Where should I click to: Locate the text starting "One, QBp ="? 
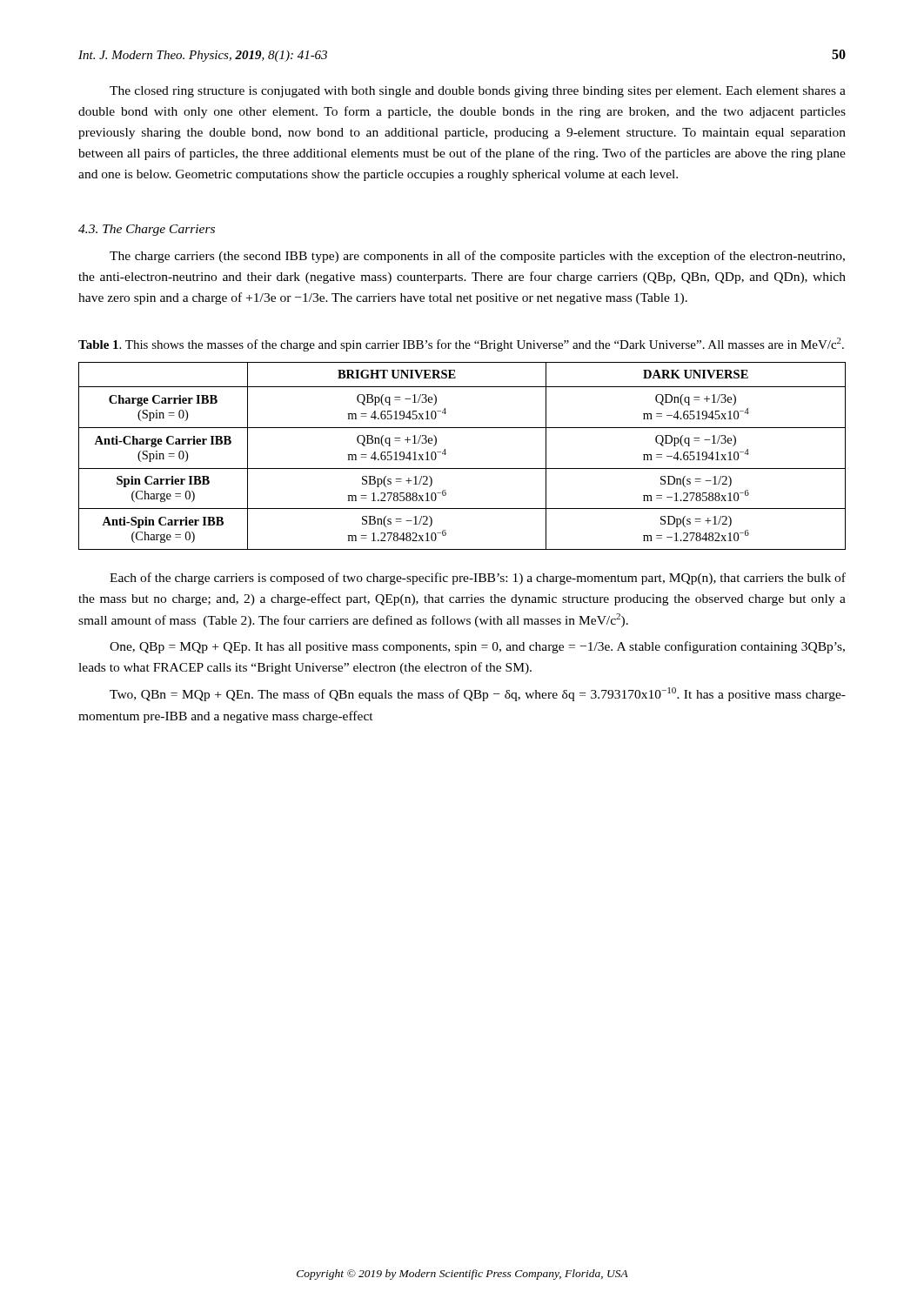click(462, 657)
